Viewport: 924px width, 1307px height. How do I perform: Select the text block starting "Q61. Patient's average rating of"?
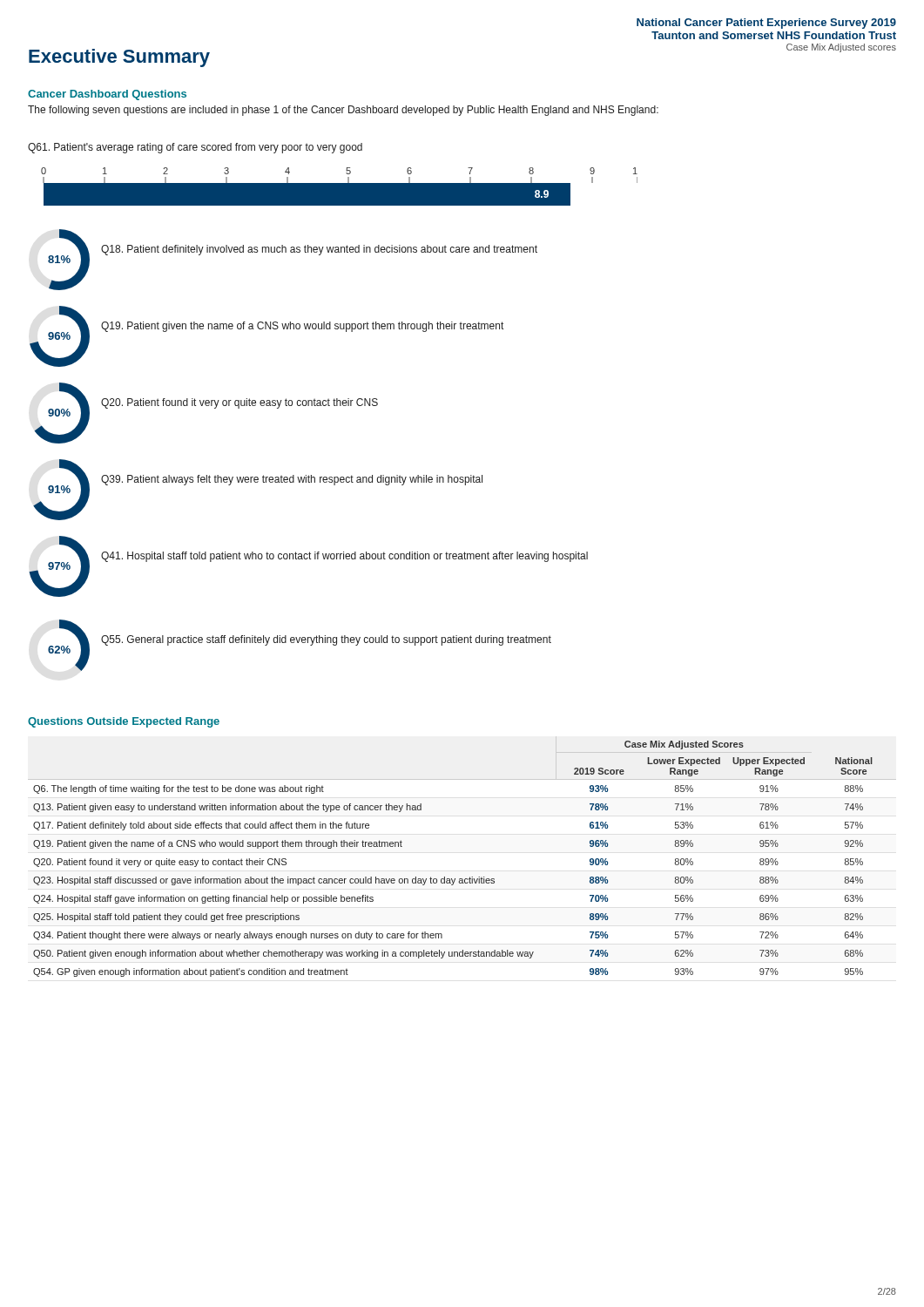pyautogui.click(x=195, y=147)
